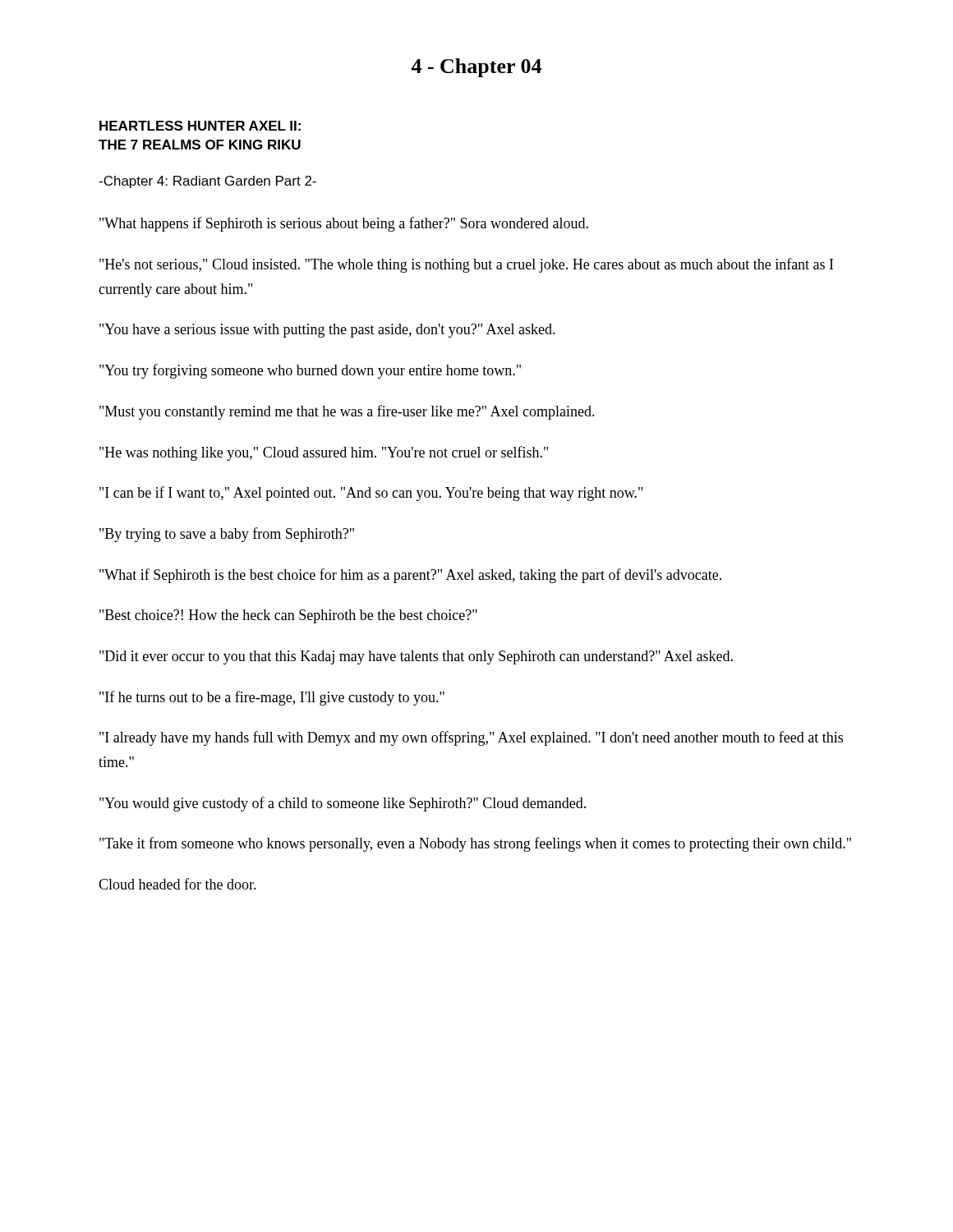Find the text block that reads ""You try forgiving someone who"
953x1232 pixels.
pyautogui.click(x=310, y=371)
